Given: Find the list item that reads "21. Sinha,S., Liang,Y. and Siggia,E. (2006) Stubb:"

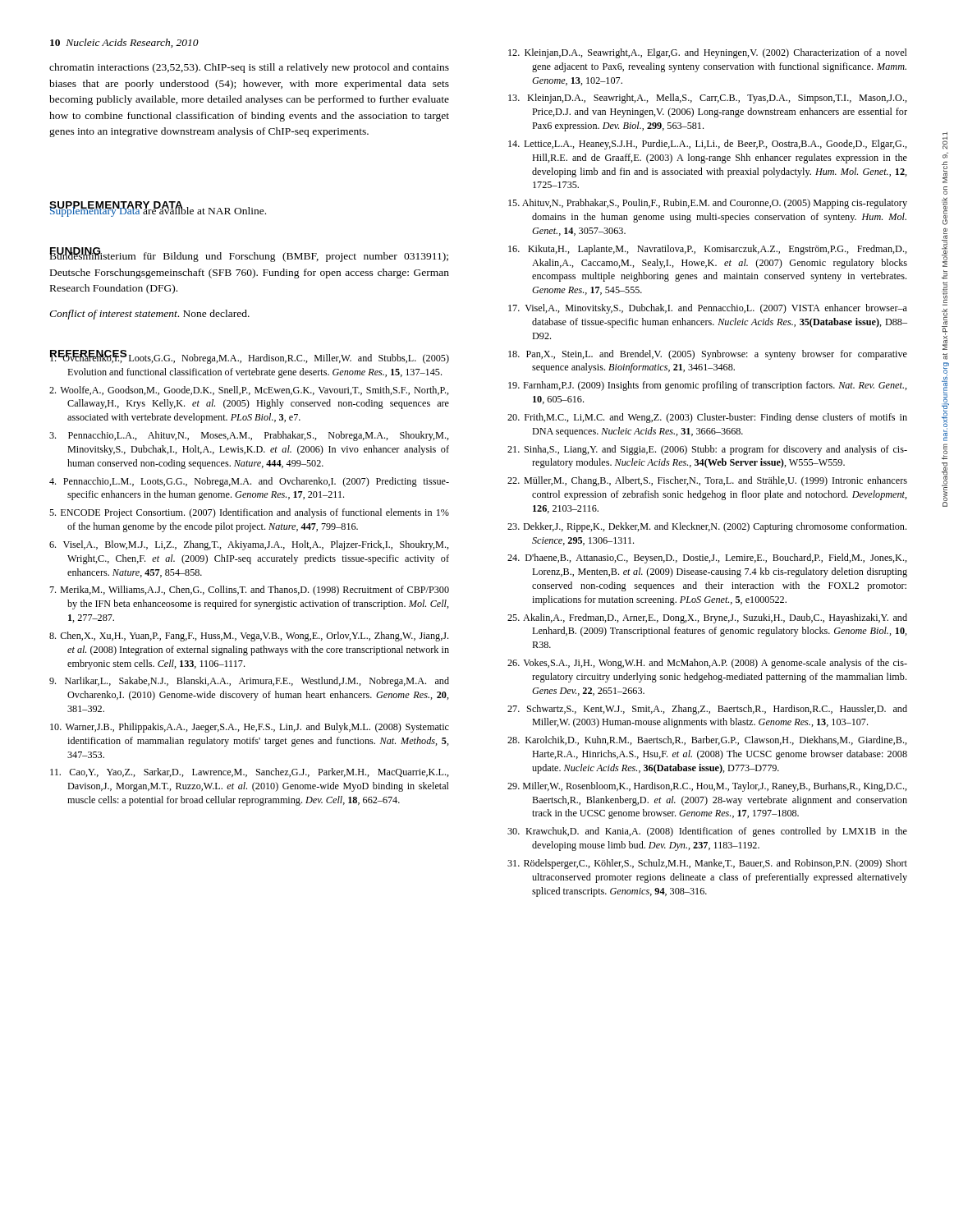Looking at the screenshot, I should pyautogui.click(x=707, y=456).
